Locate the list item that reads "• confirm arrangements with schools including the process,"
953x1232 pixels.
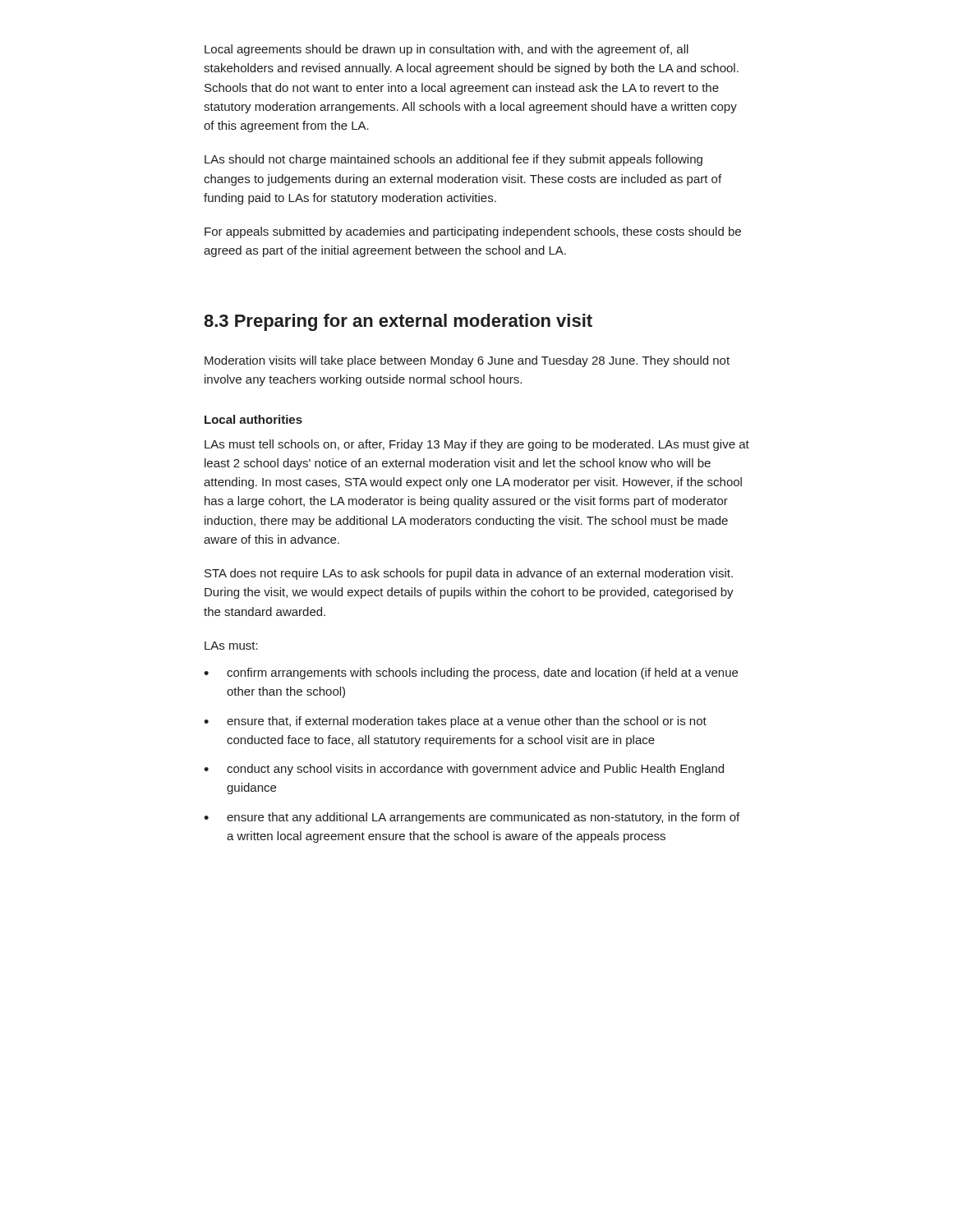[476, 682]
